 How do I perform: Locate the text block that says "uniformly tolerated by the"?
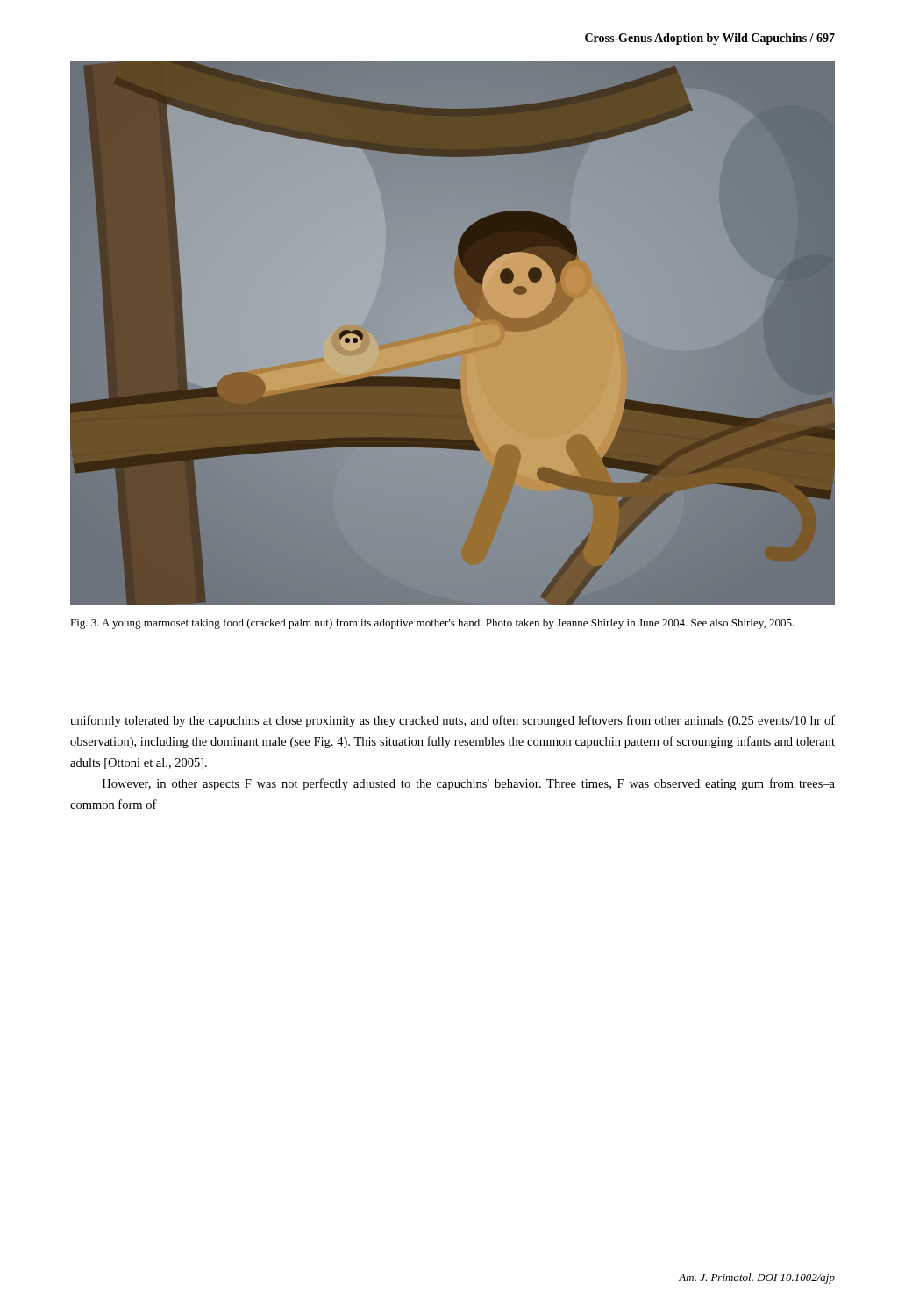(452, 721)
